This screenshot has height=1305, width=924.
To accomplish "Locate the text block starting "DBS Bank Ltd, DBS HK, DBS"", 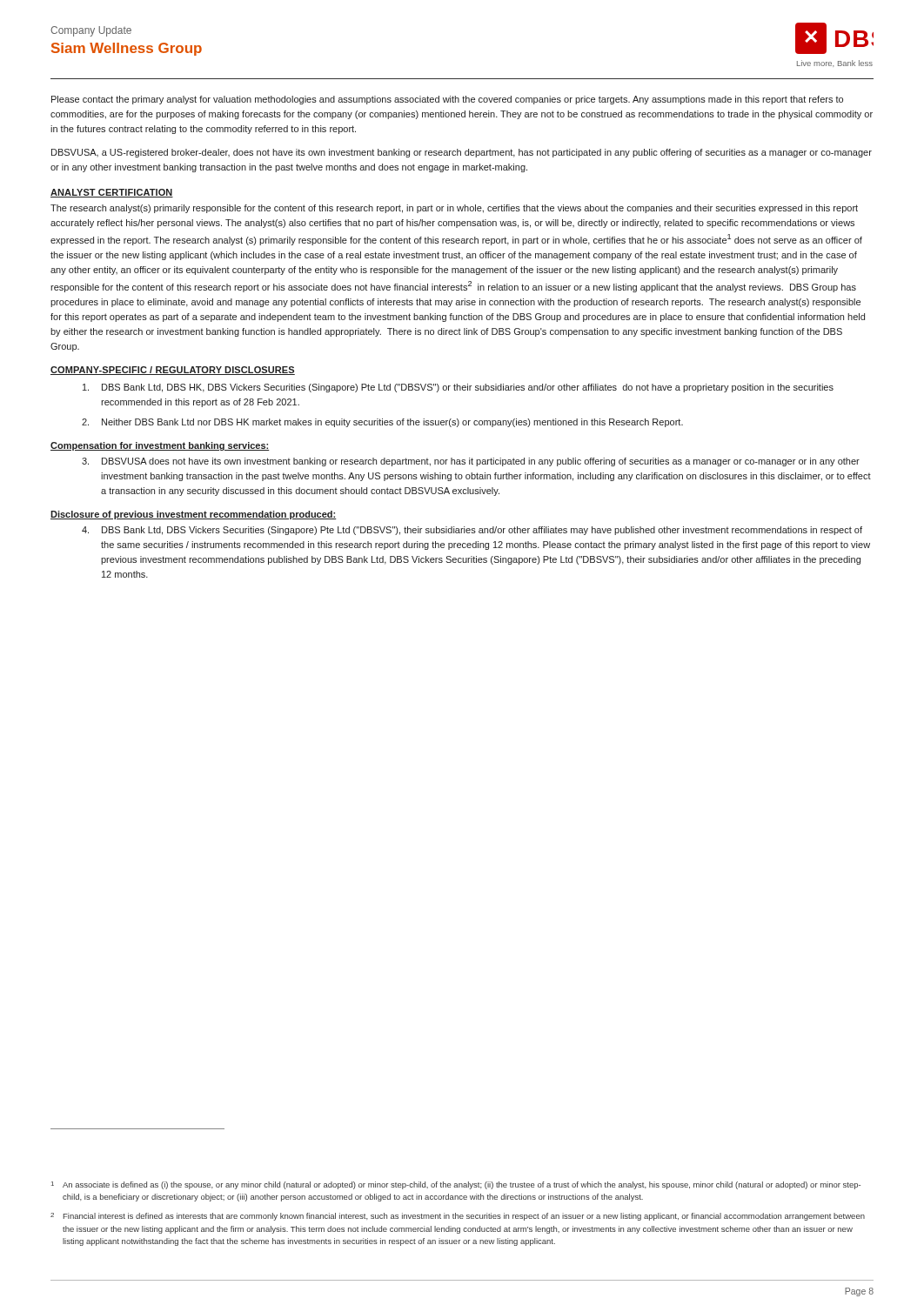I will tap(478, 395).
